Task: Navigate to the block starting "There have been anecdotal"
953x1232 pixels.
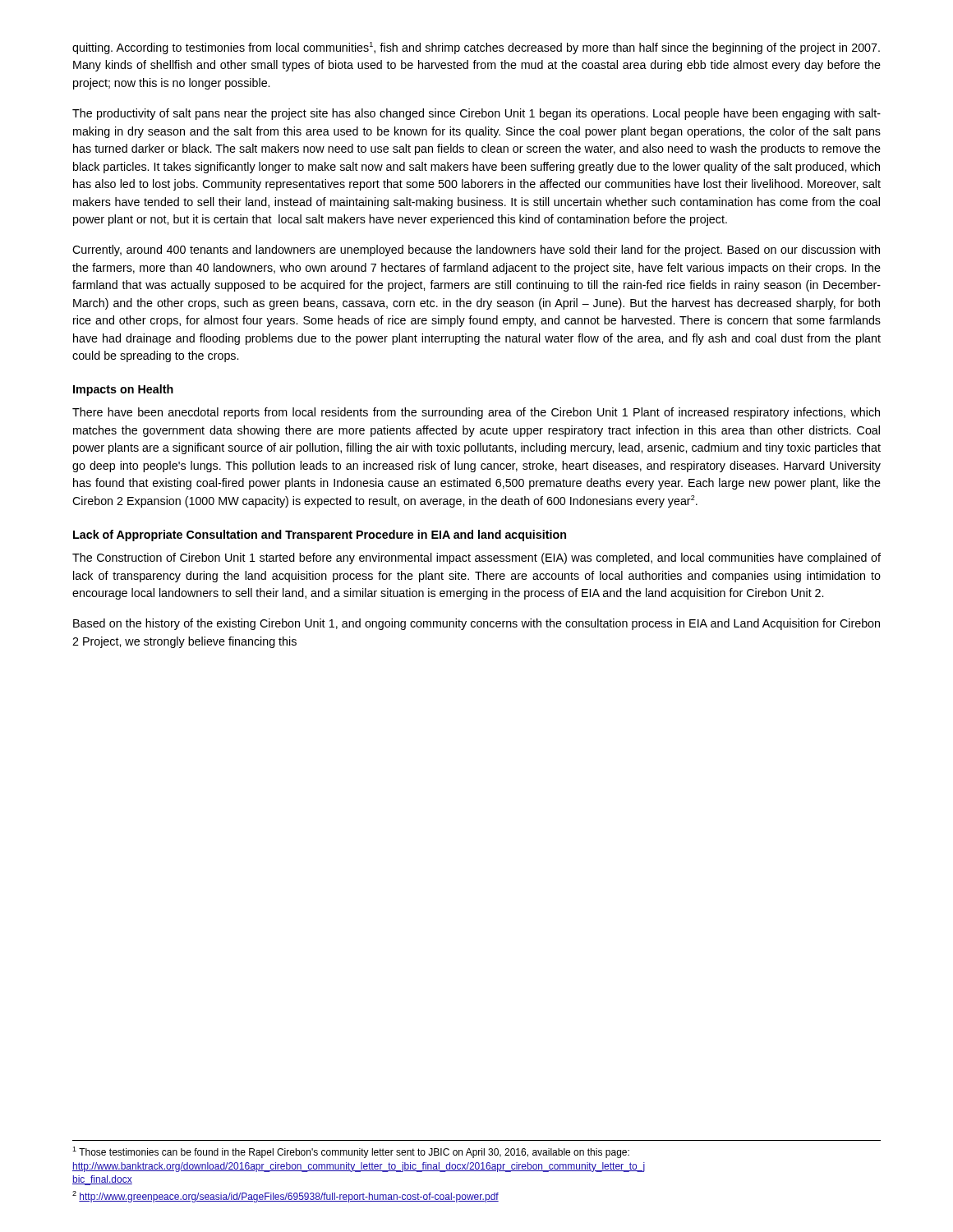Action: tap(476, 457)
